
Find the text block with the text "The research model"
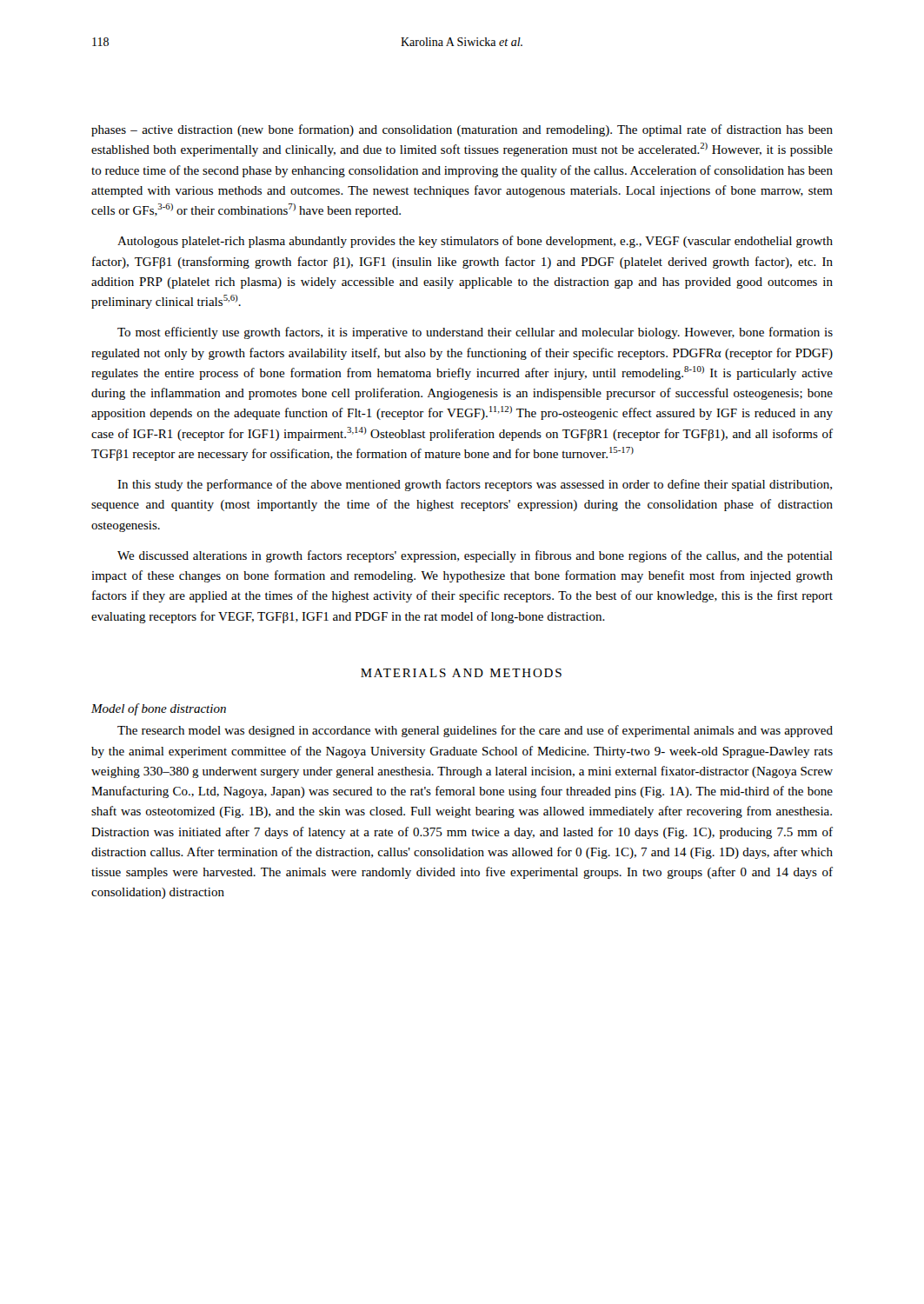[462, 811]
